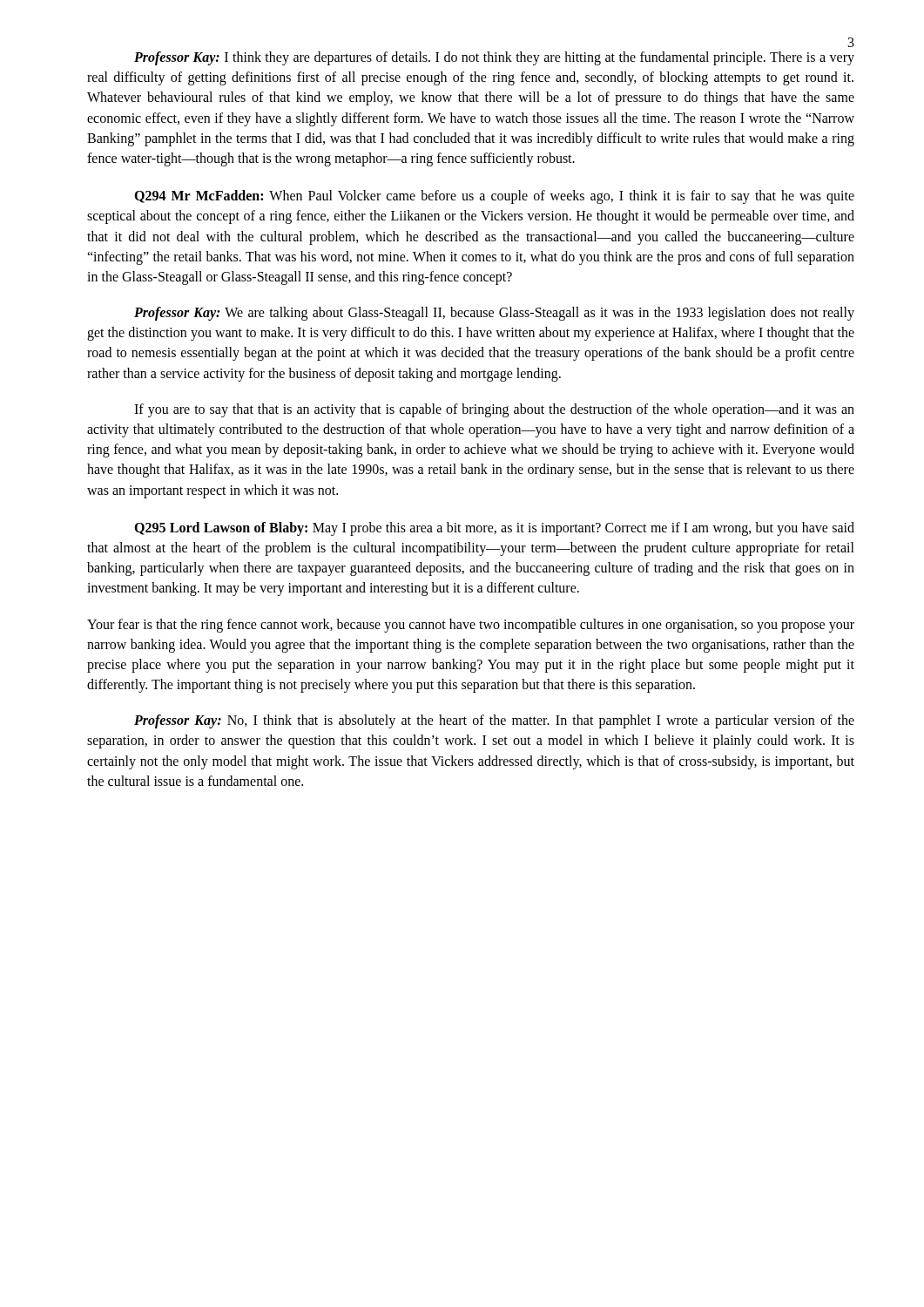This screenshot has height=1307, width=924.
Task: Click on the text block that reads "If you are"
Action: [471, 449]
